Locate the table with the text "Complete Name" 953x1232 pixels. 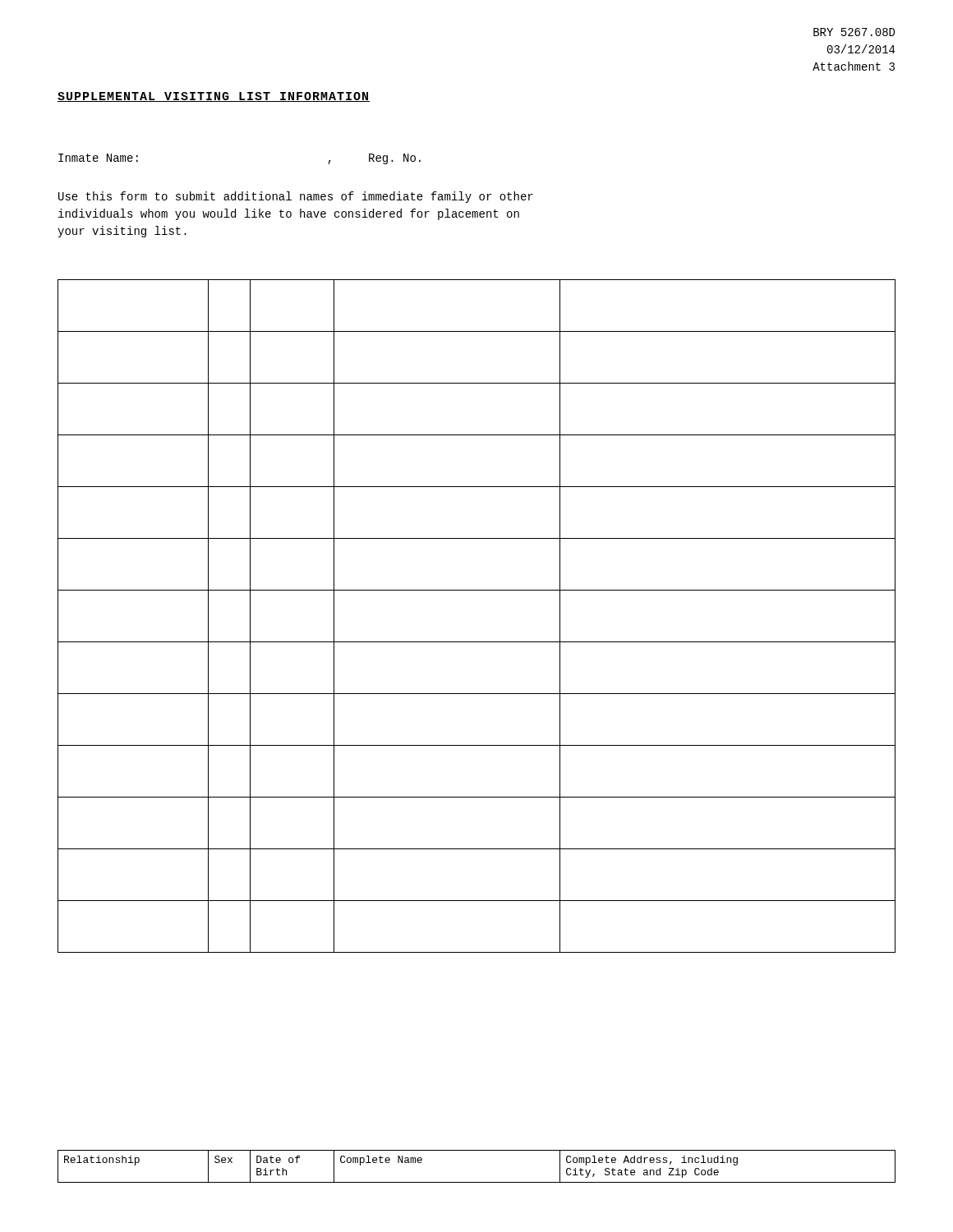click(x=476, y=1166)
